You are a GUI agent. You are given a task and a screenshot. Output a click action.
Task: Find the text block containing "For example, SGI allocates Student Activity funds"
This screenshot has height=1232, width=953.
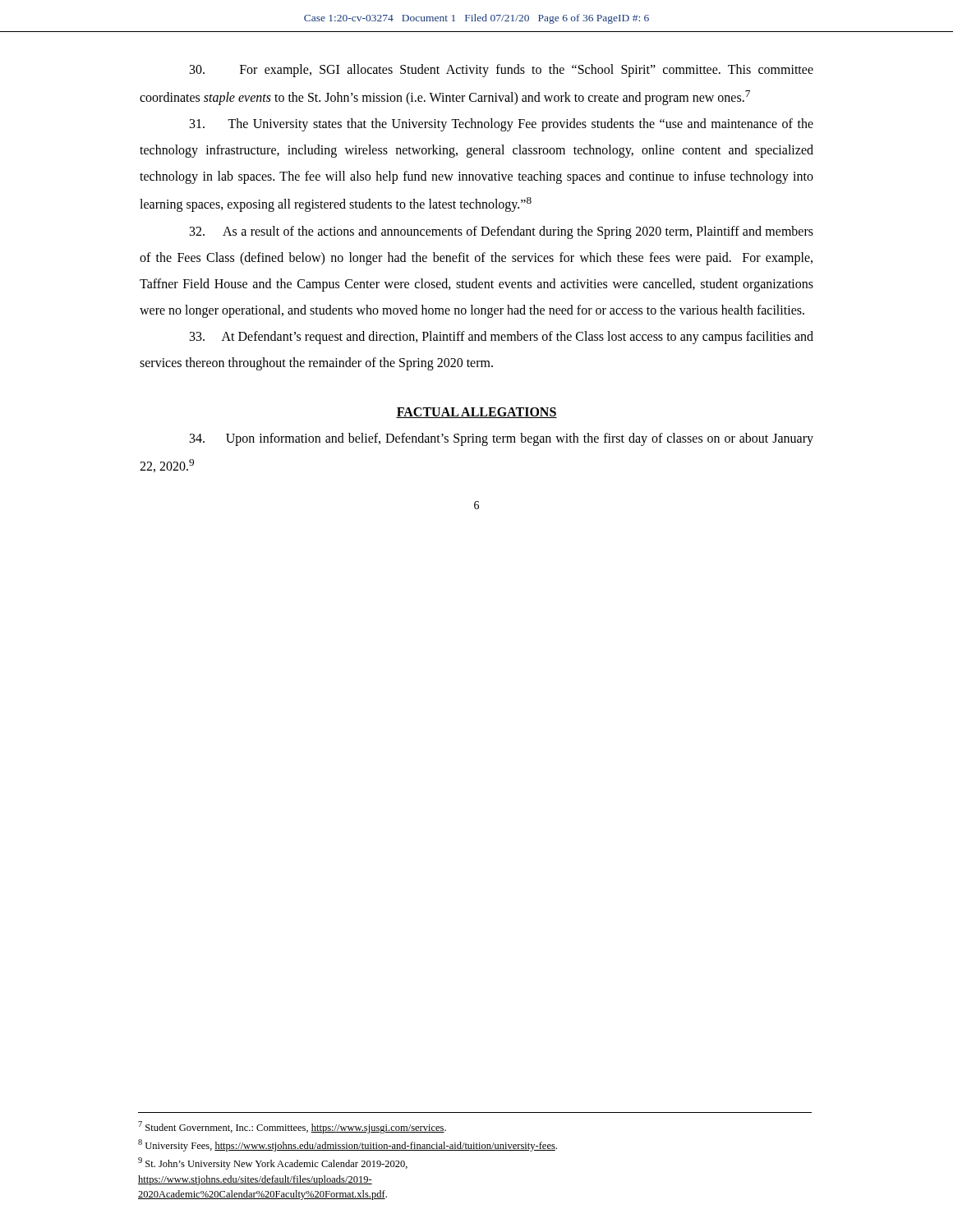coord(476,84)
